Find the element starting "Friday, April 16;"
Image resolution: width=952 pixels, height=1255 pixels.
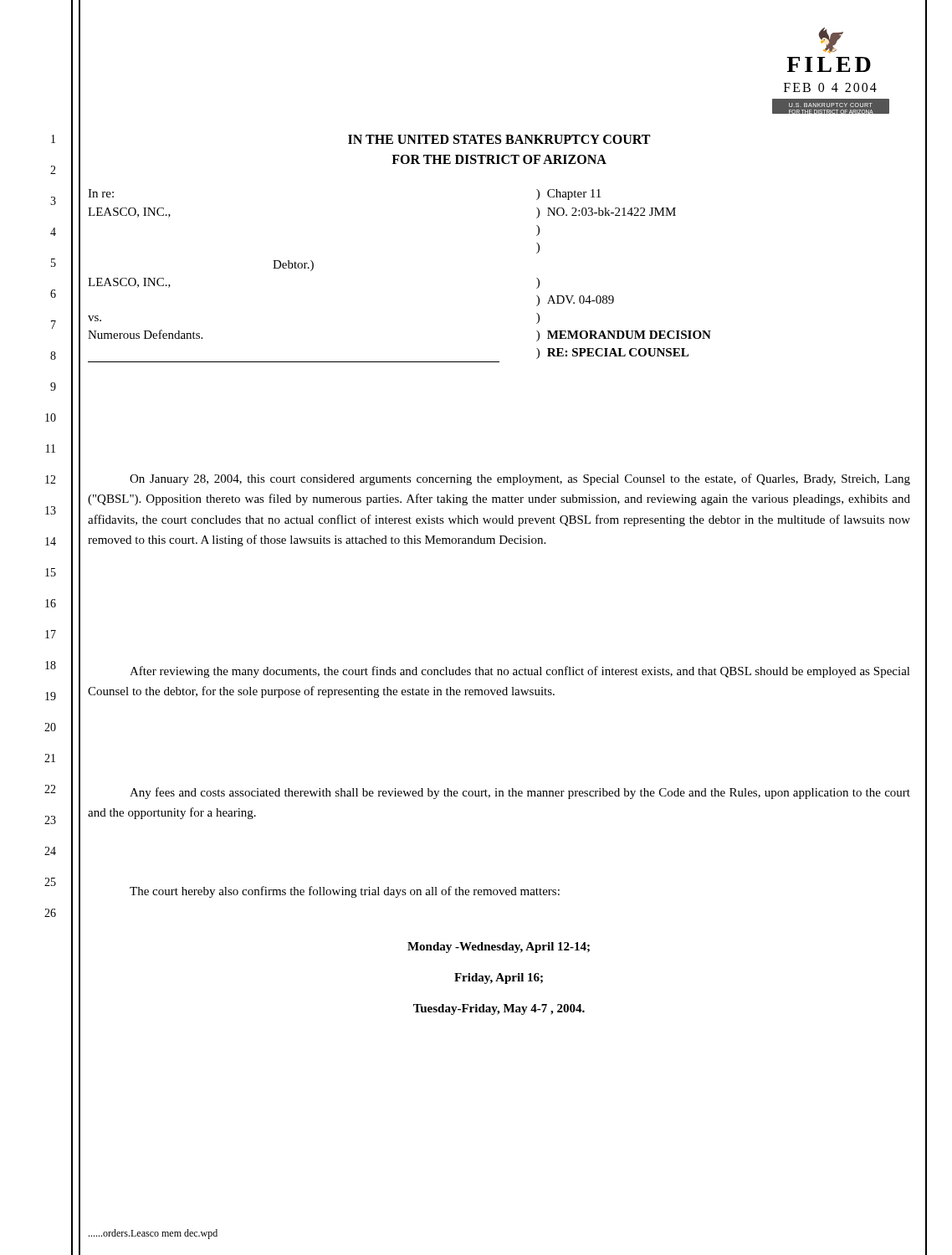click(x=499, y=977)
